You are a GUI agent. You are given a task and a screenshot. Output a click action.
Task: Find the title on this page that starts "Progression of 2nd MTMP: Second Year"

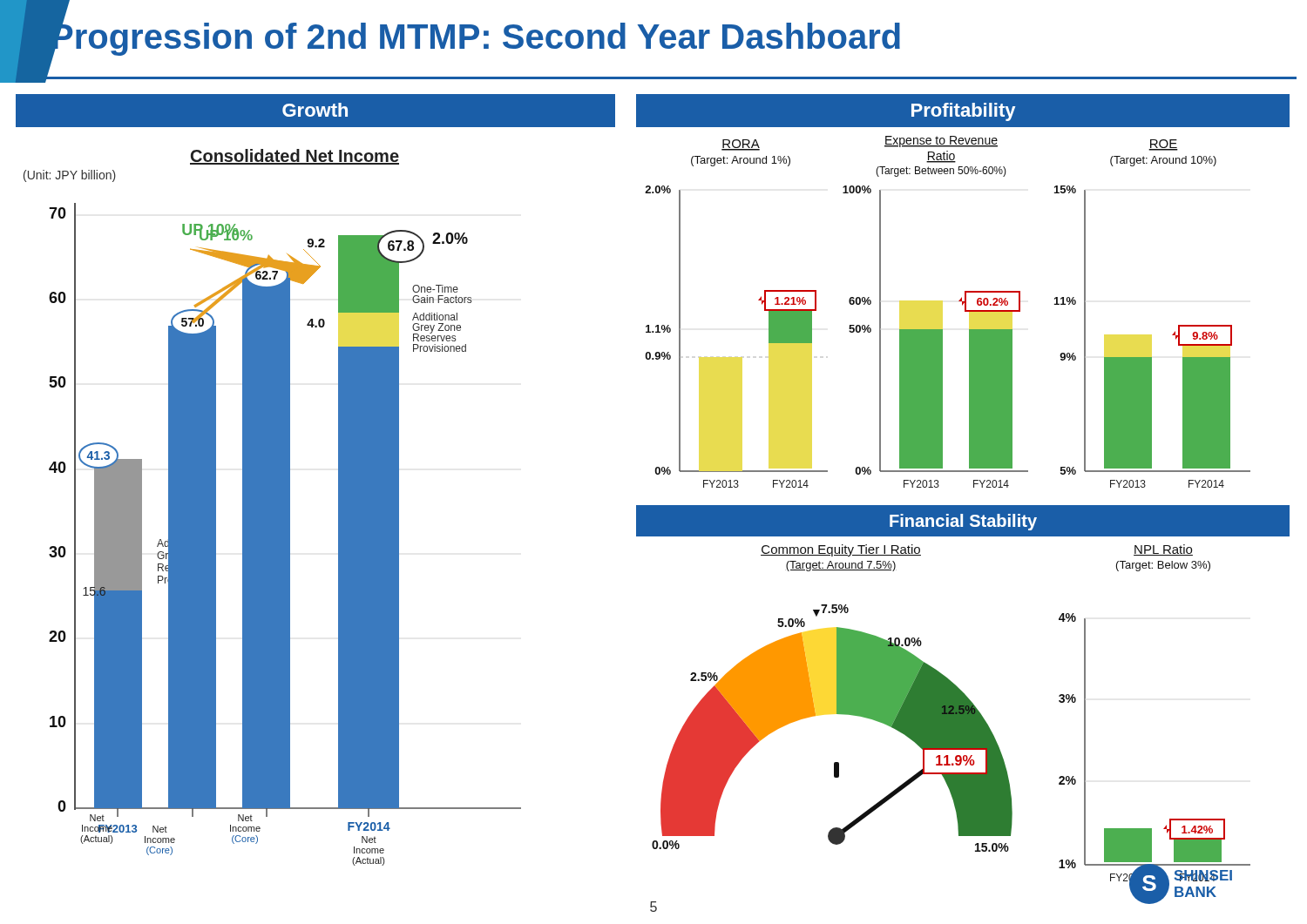(648, 41)
